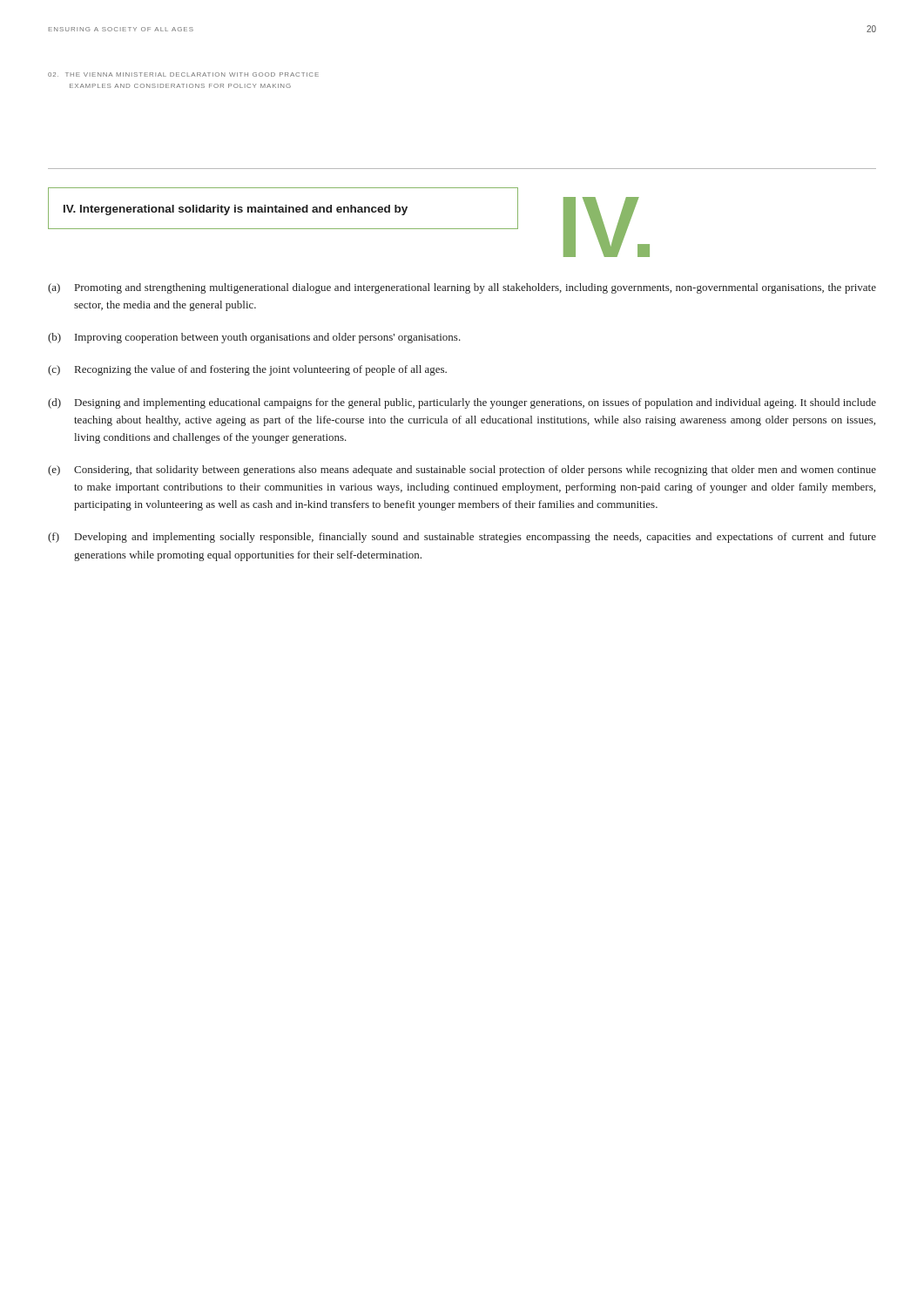Screen dimensions: 1307x924
Task: Point to the title beginning "IV. Intergenerational solidarity"
Action: pyautogui.click(x=235, y=209)
